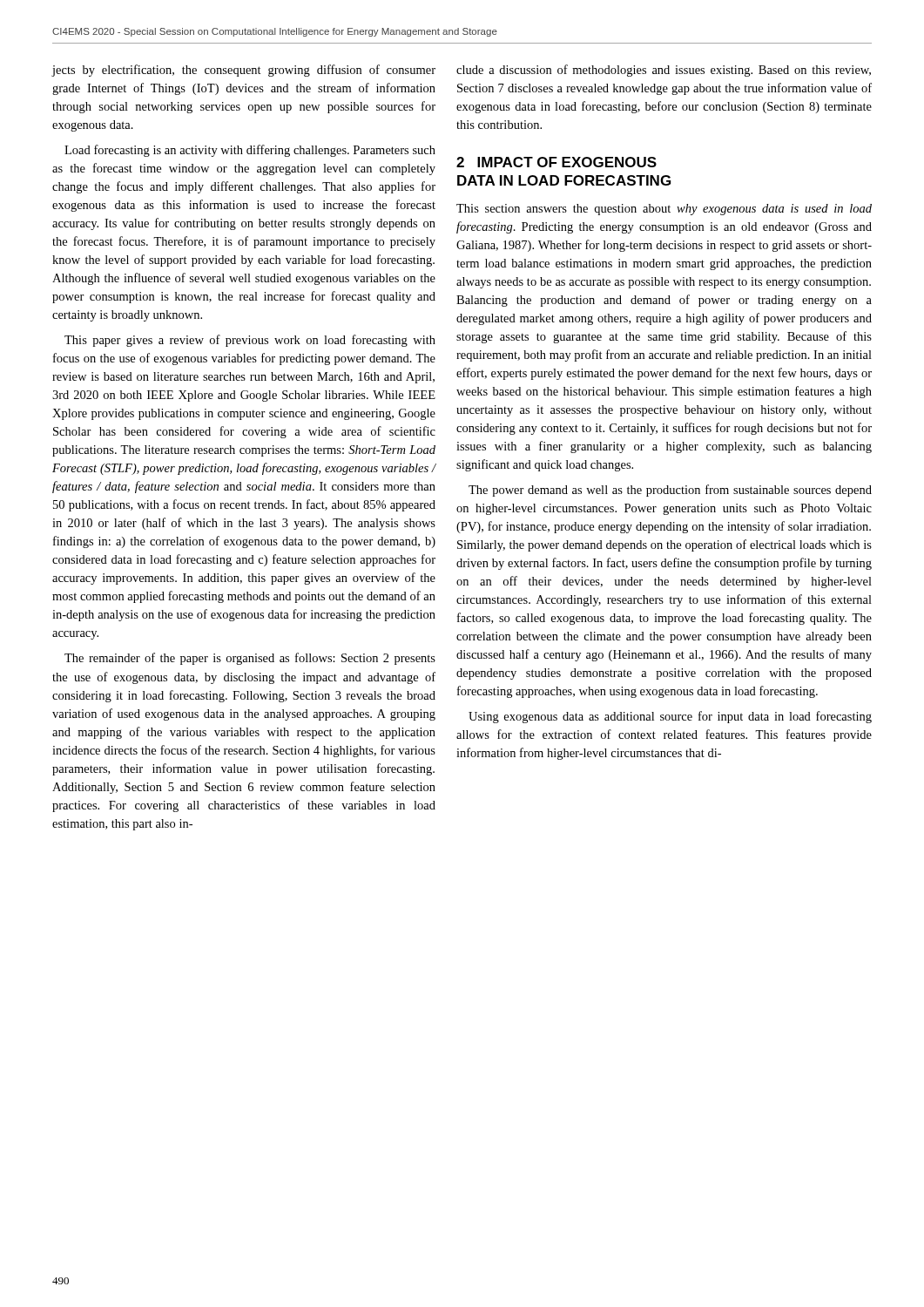Select the section header containing "2 IMPACT OF EXOGENOUSDATA IN"
Viewport: 924px width, 1307px height.
pos(564,172)
